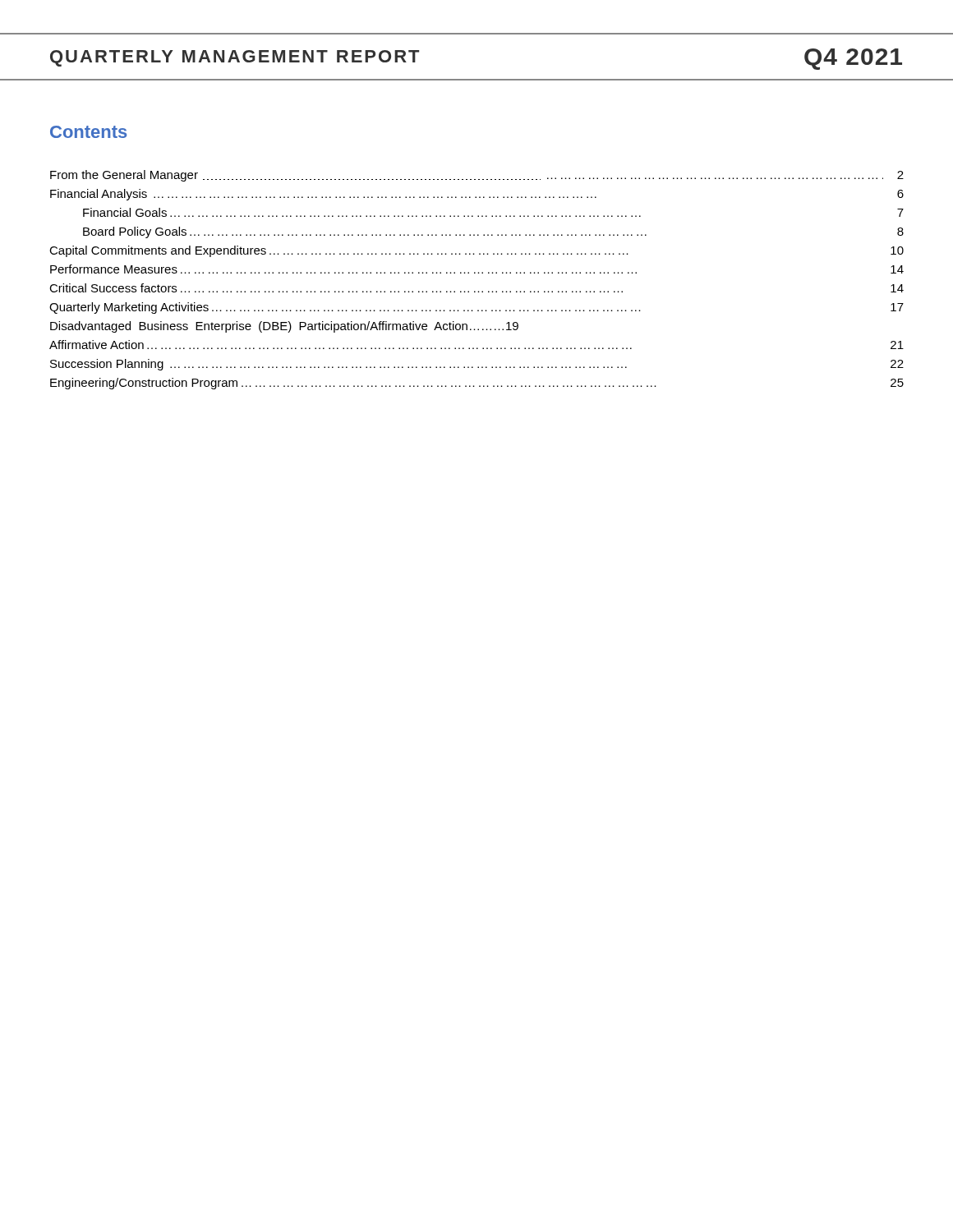Point to "Quarterly Marketing Activities ………………………………………………………………………………… 17"

coord(476,307)
